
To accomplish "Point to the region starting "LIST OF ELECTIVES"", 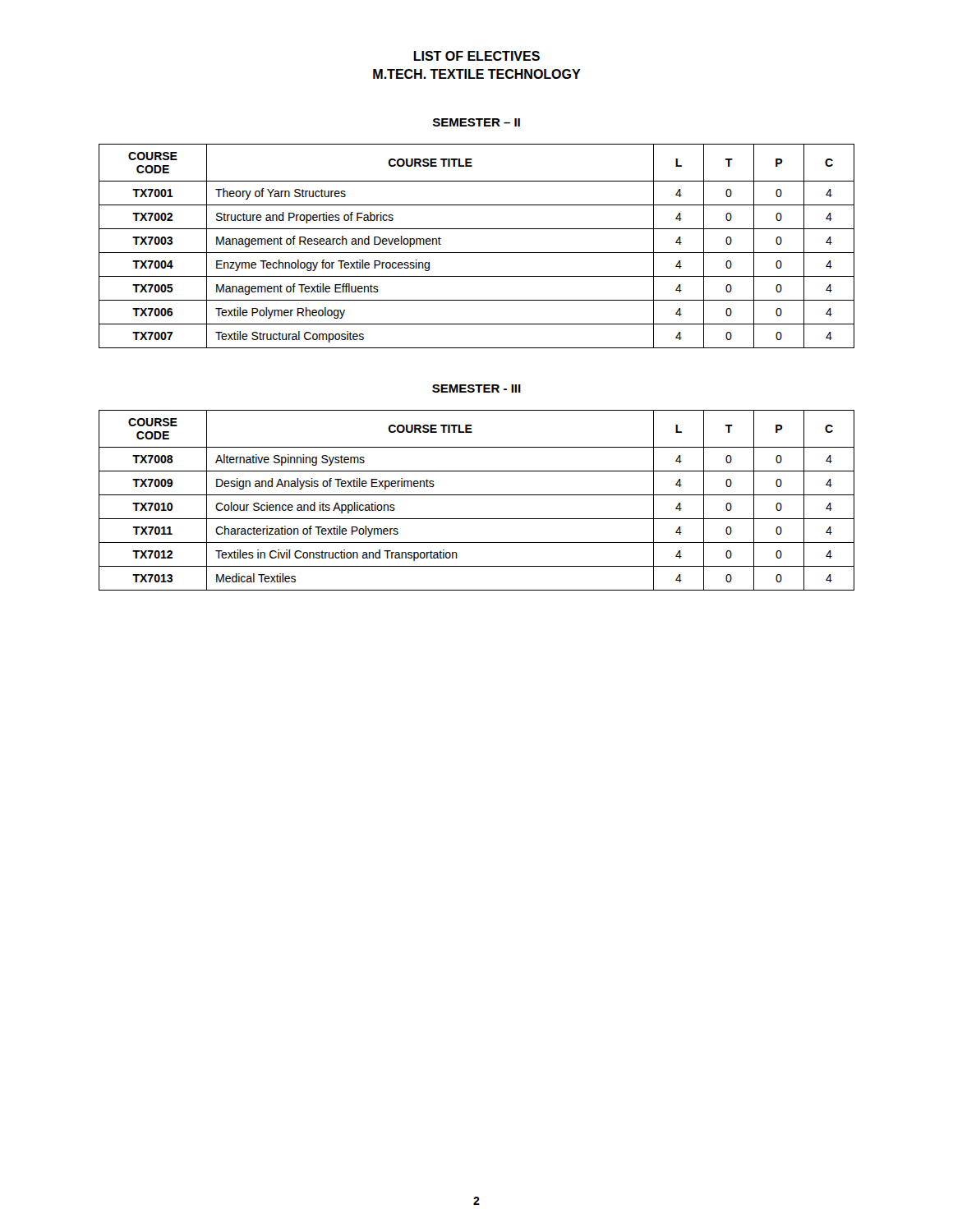I will pyautogui.click(x=476, y=56).
